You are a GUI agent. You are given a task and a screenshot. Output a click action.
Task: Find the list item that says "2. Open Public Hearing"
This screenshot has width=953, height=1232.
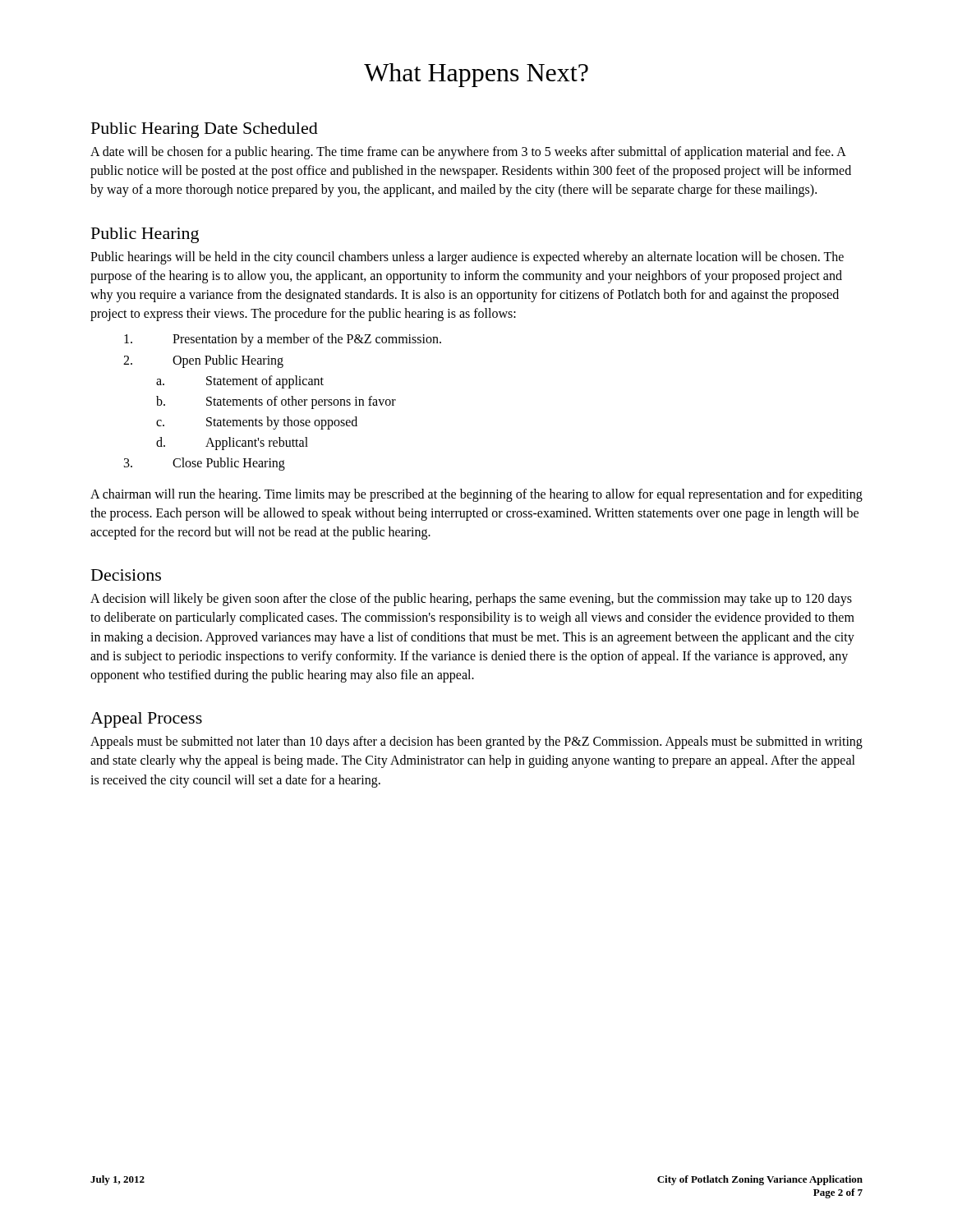point(203,361)
